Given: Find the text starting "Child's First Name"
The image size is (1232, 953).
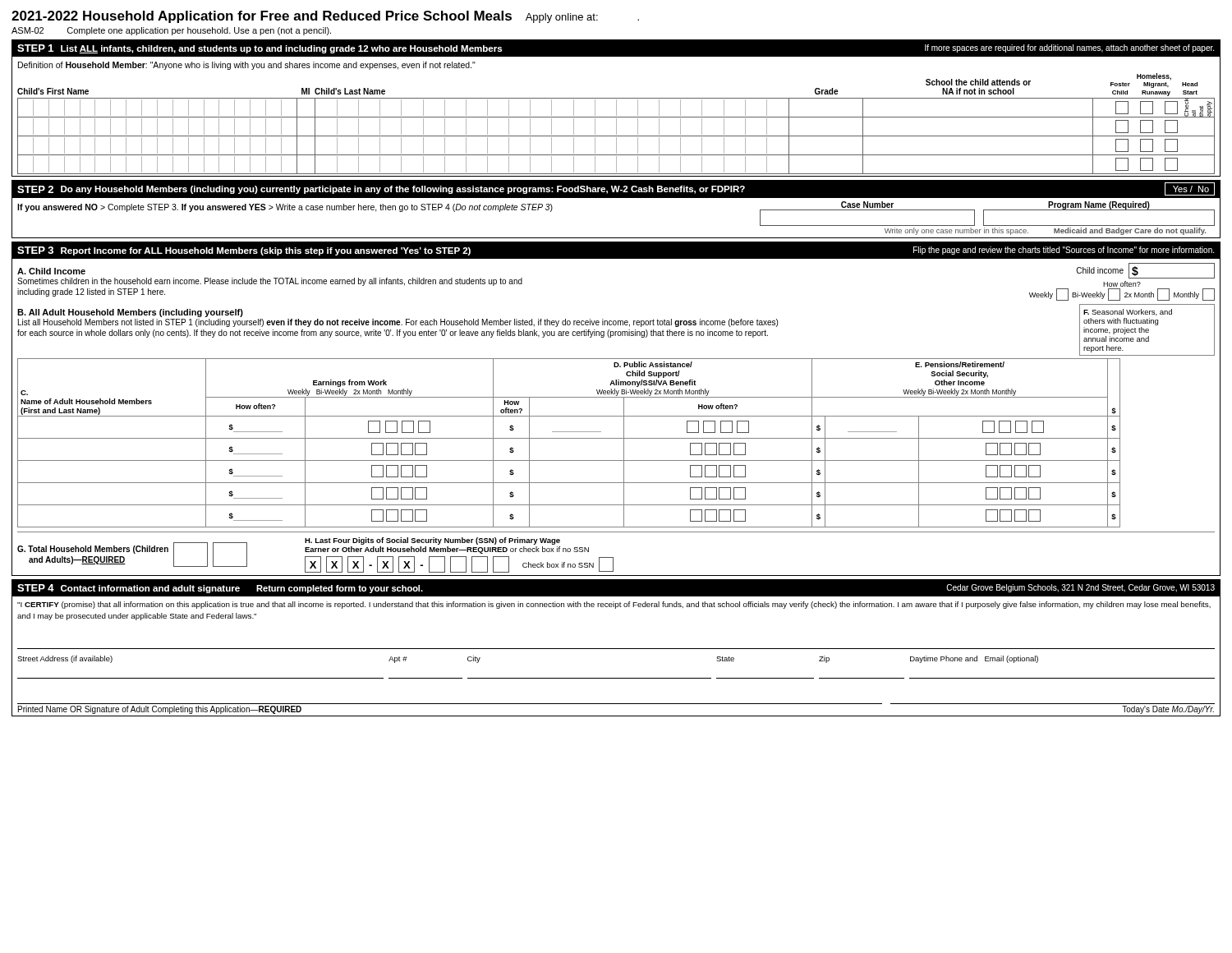Looking at the screenshot, I should (53, 92).
